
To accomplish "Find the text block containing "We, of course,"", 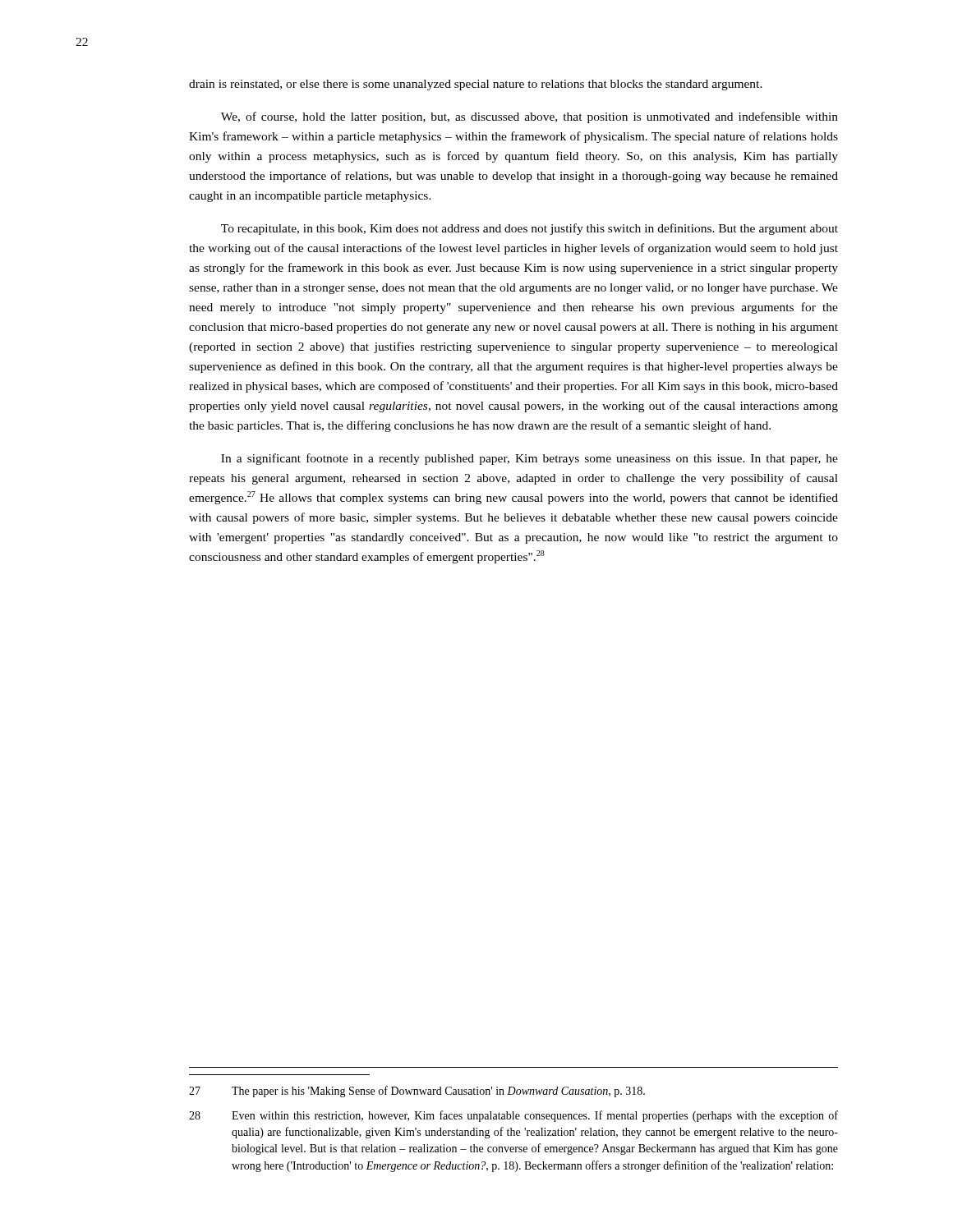I will 513,156.
